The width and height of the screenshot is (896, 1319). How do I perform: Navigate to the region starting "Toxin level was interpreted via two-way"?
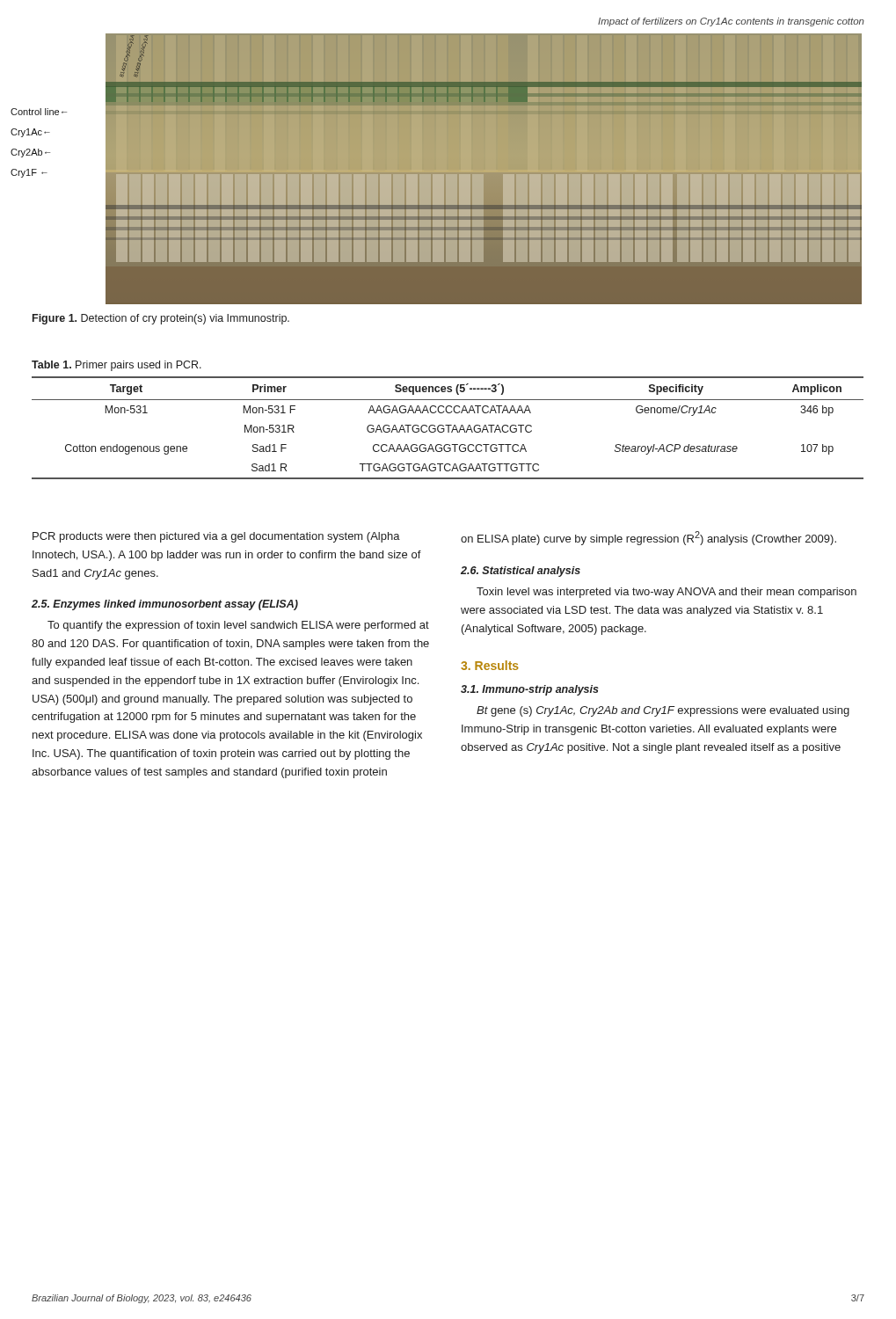pos(659,610)
